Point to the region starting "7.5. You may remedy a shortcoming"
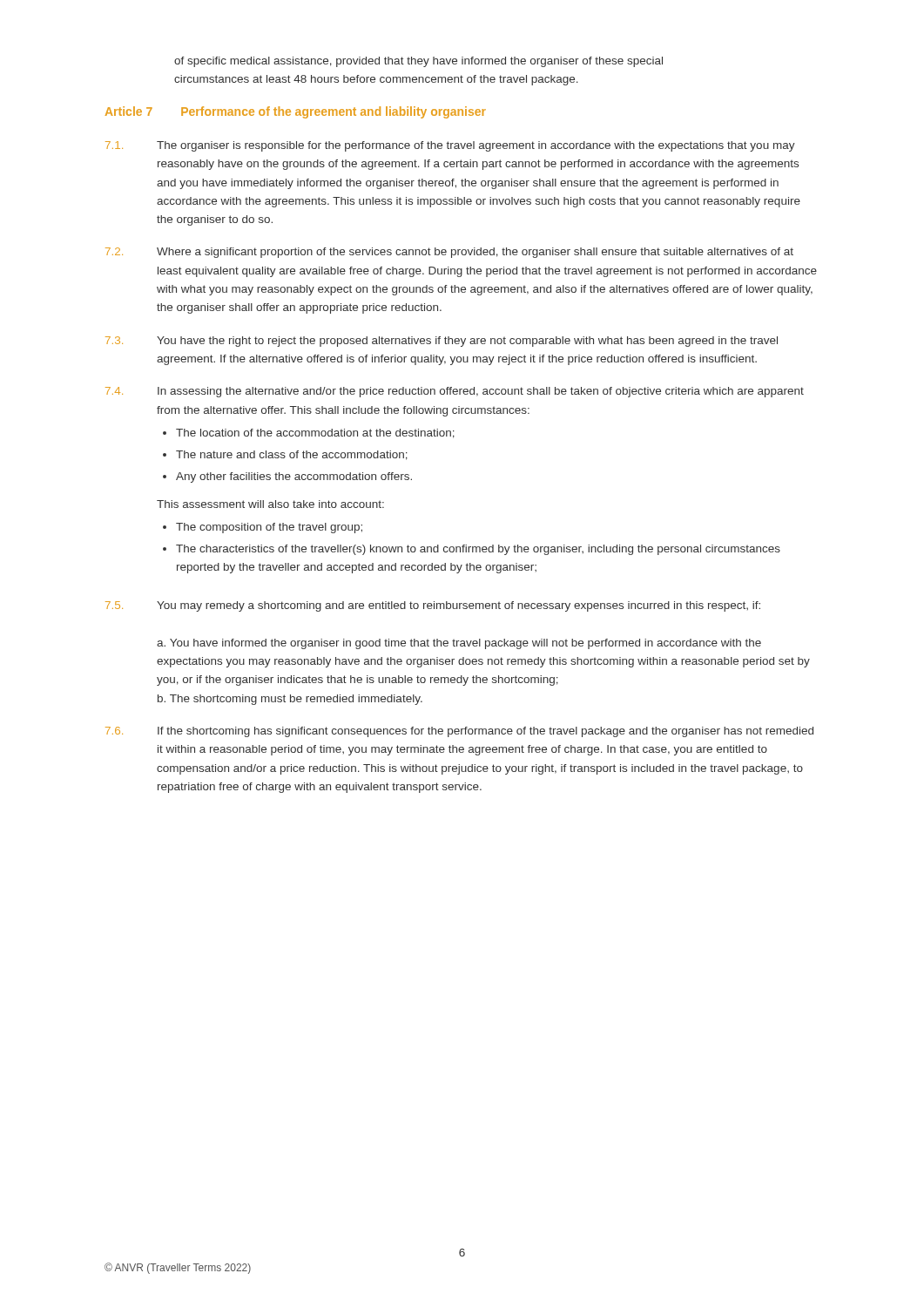 click(x=462, y=652)
